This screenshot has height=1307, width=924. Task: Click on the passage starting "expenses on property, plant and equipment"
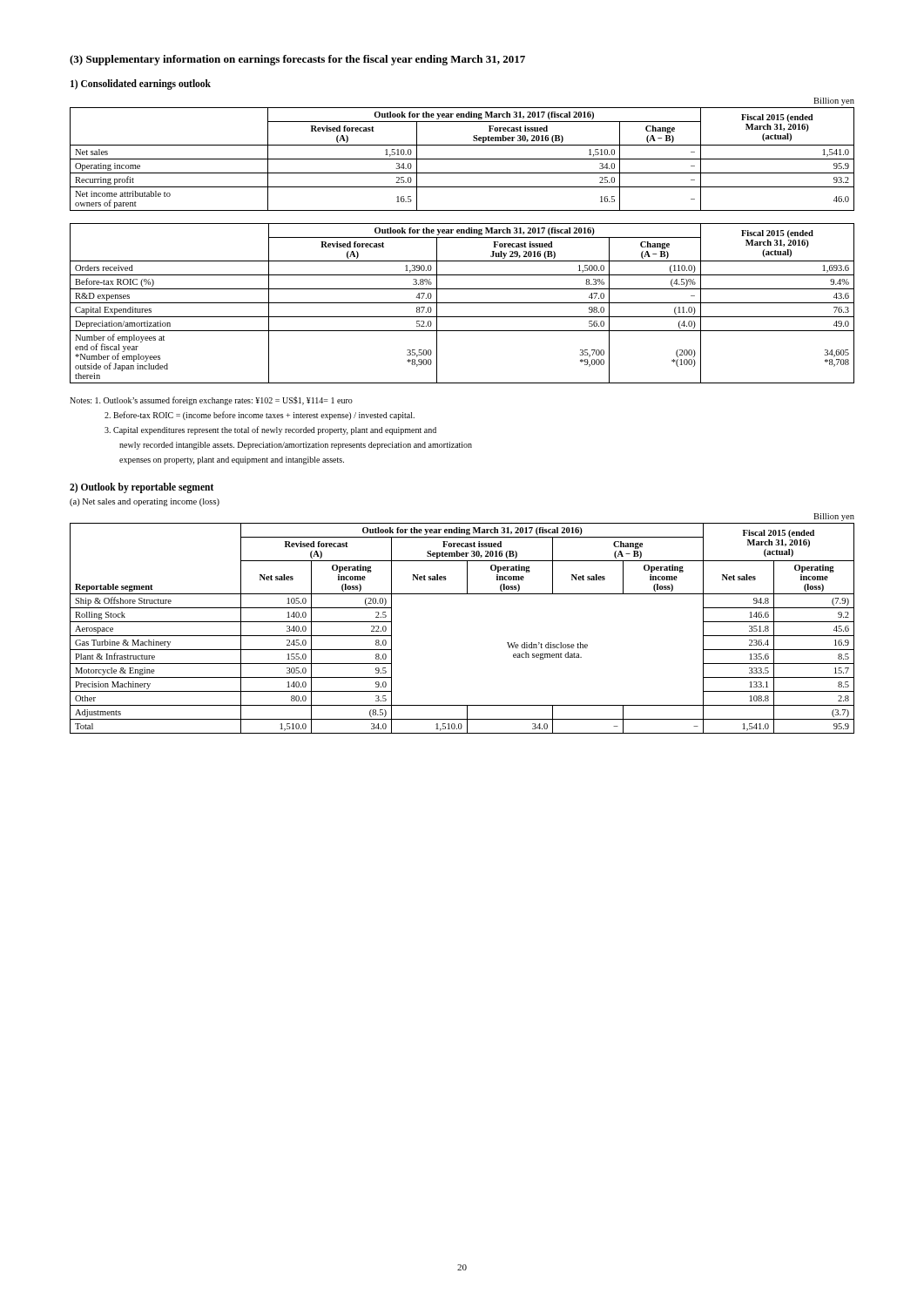click(232, 460)
